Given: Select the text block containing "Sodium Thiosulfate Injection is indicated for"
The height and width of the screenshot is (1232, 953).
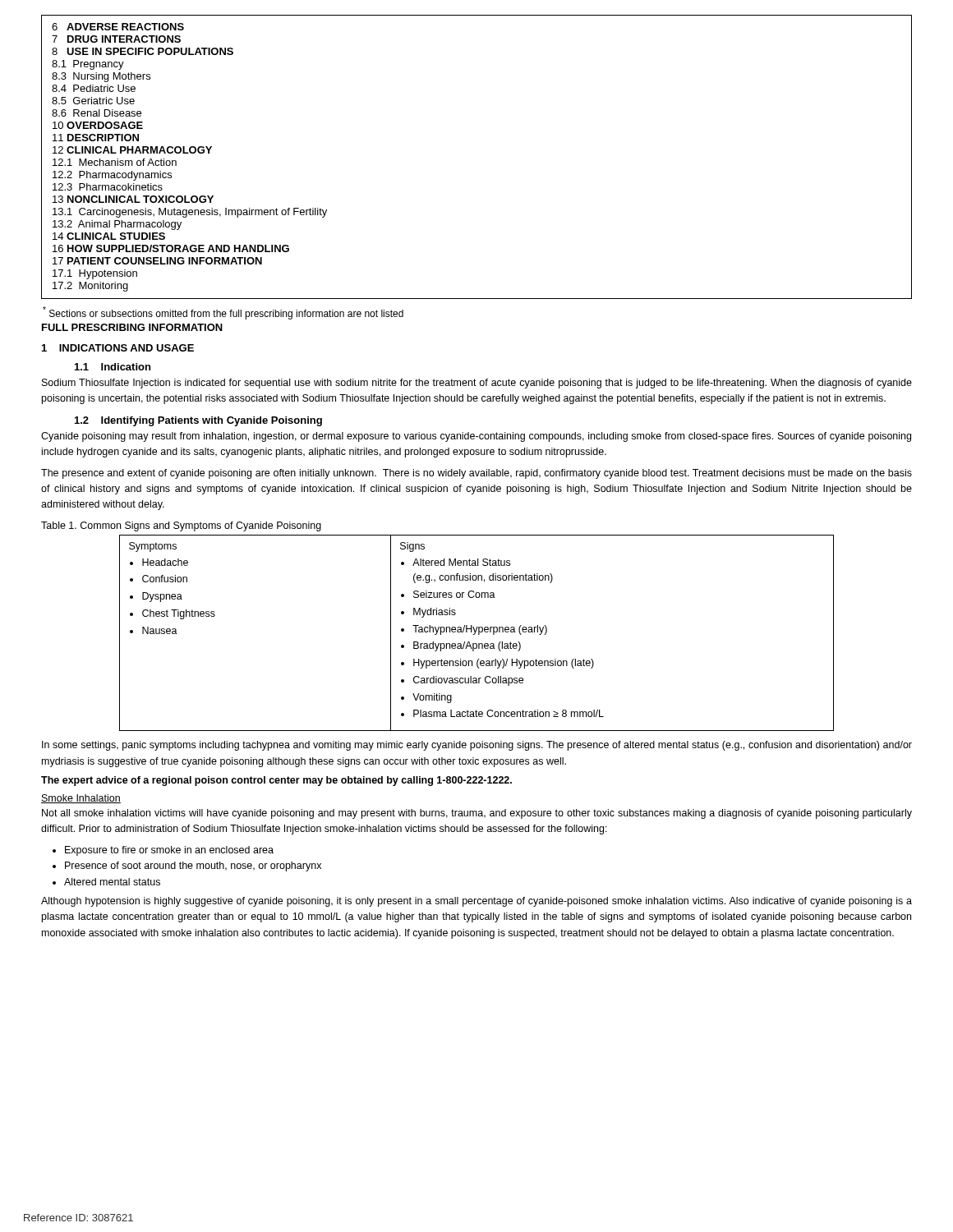Looking at the screenshot, I should point(476,391).
